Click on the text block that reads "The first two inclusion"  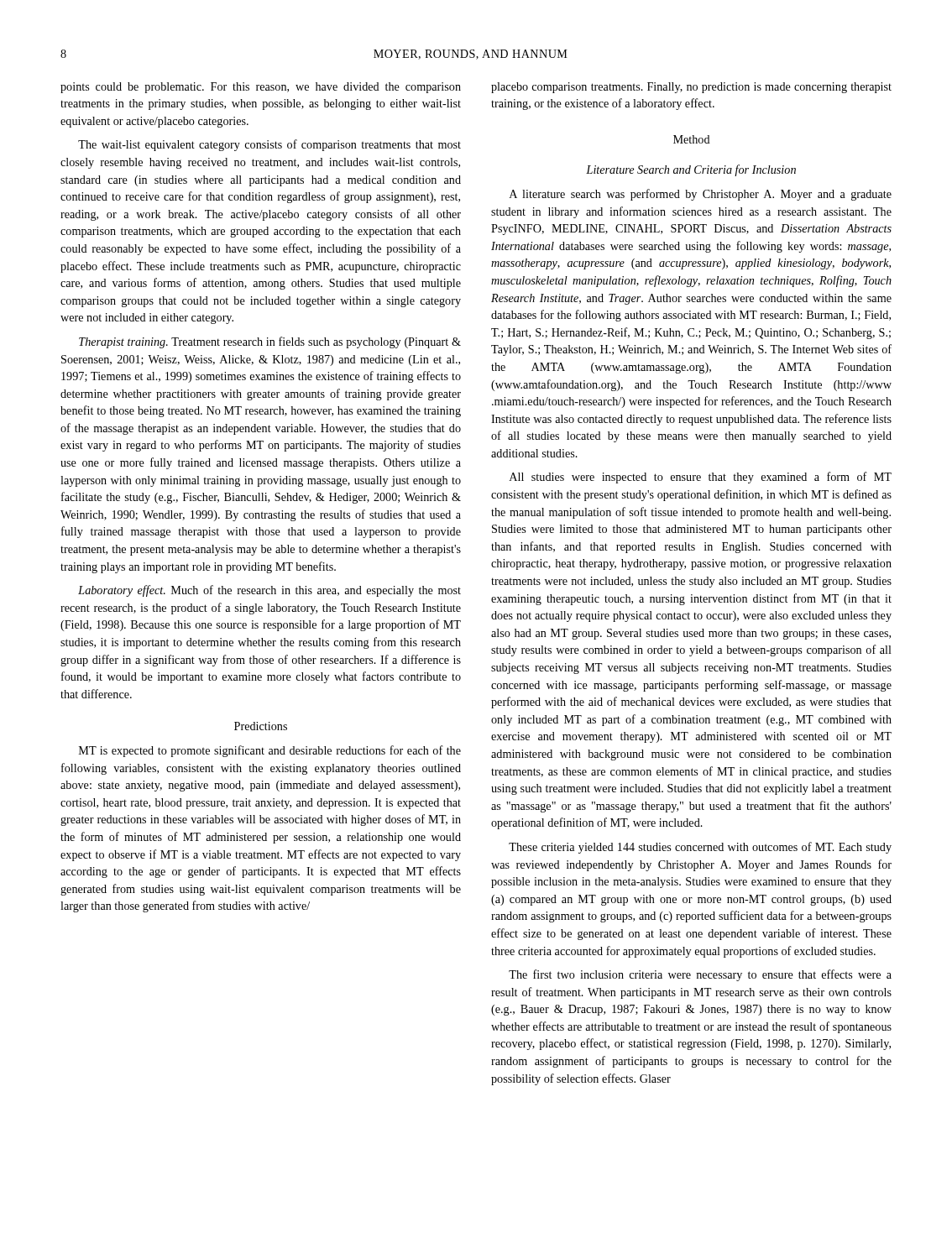click(691, 1027)
